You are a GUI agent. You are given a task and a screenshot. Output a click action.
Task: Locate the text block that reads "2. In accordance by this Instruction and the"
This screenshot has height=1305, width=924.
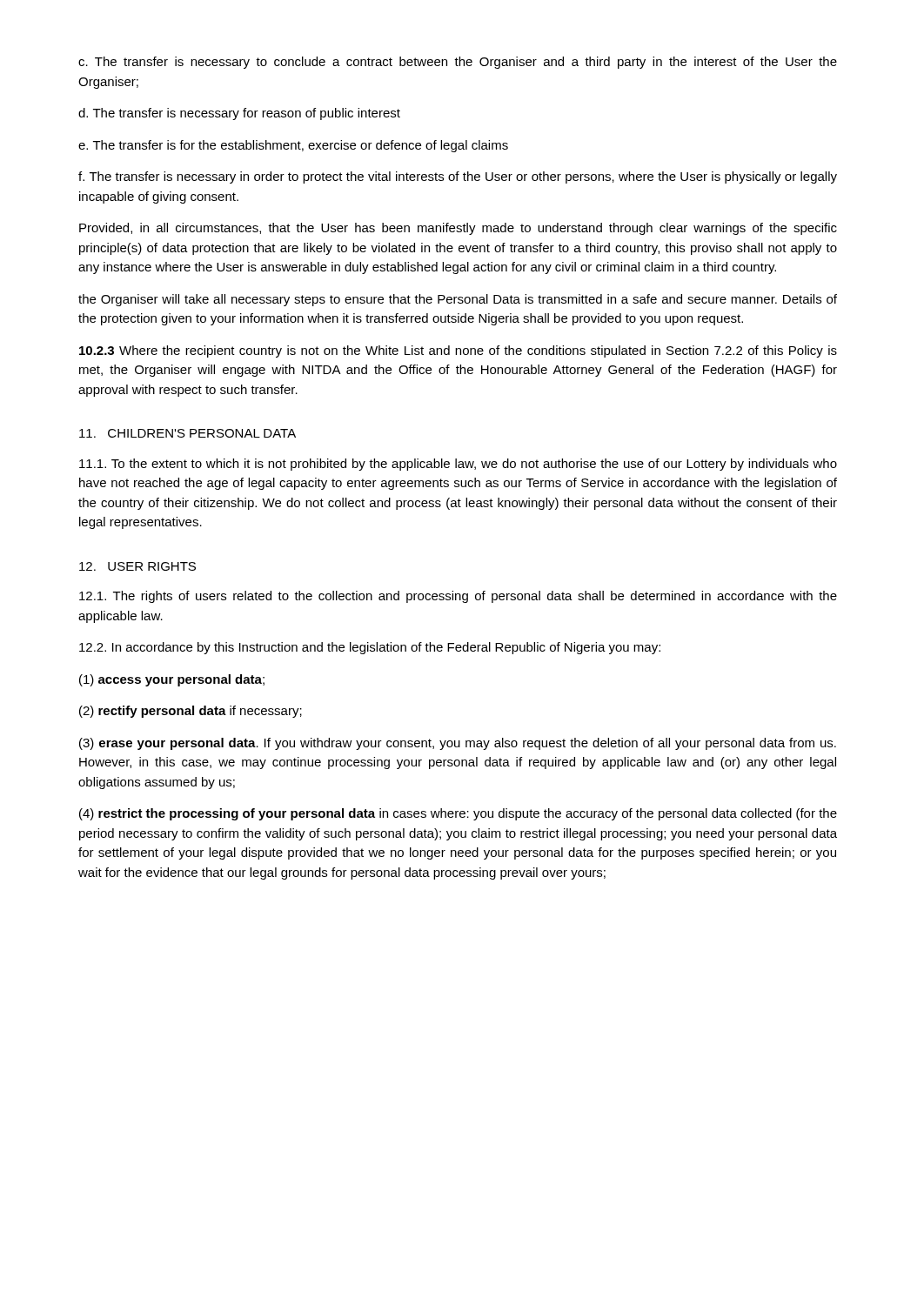370,647
